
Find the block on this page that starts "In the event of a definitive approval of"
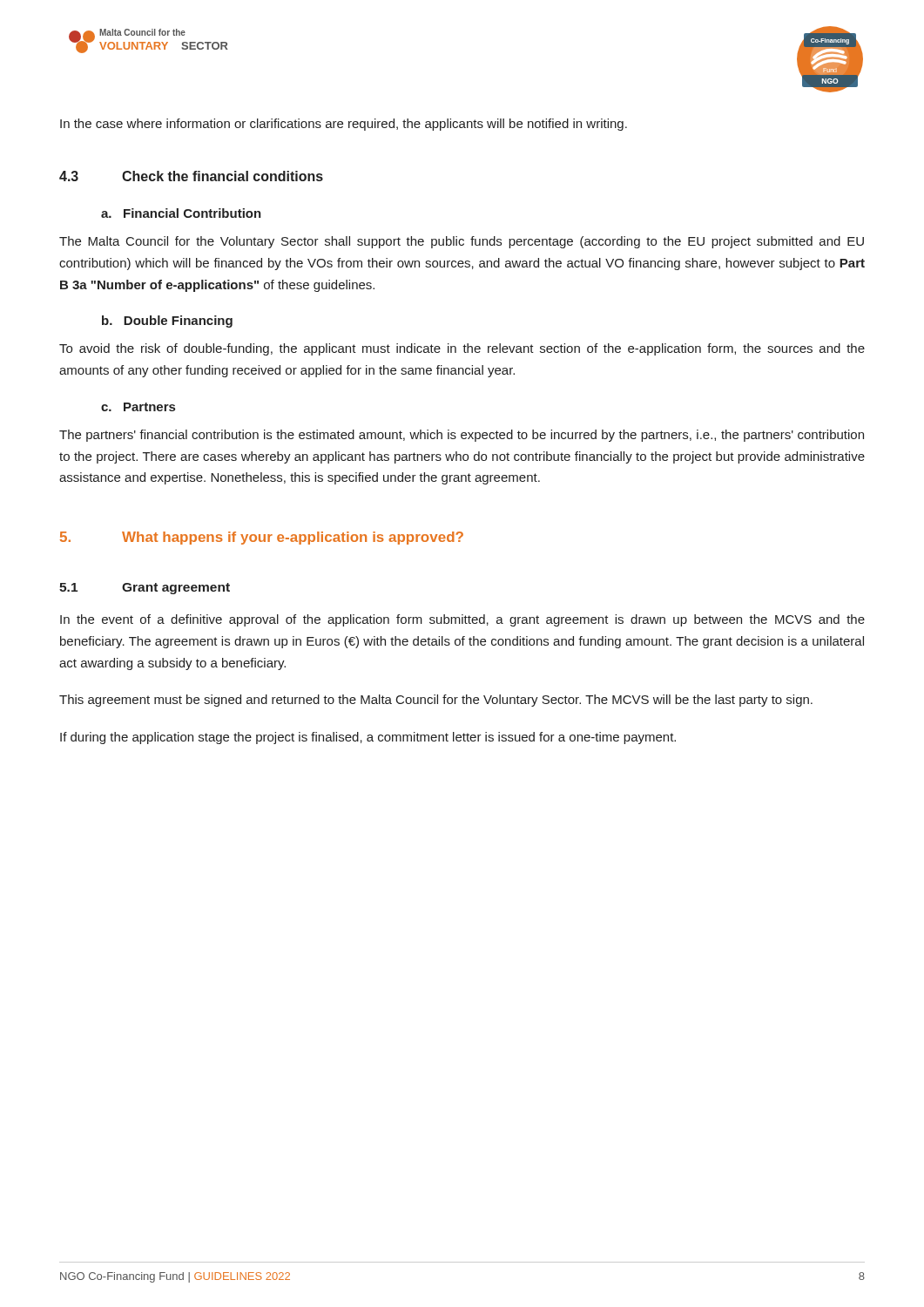point(462,641)
